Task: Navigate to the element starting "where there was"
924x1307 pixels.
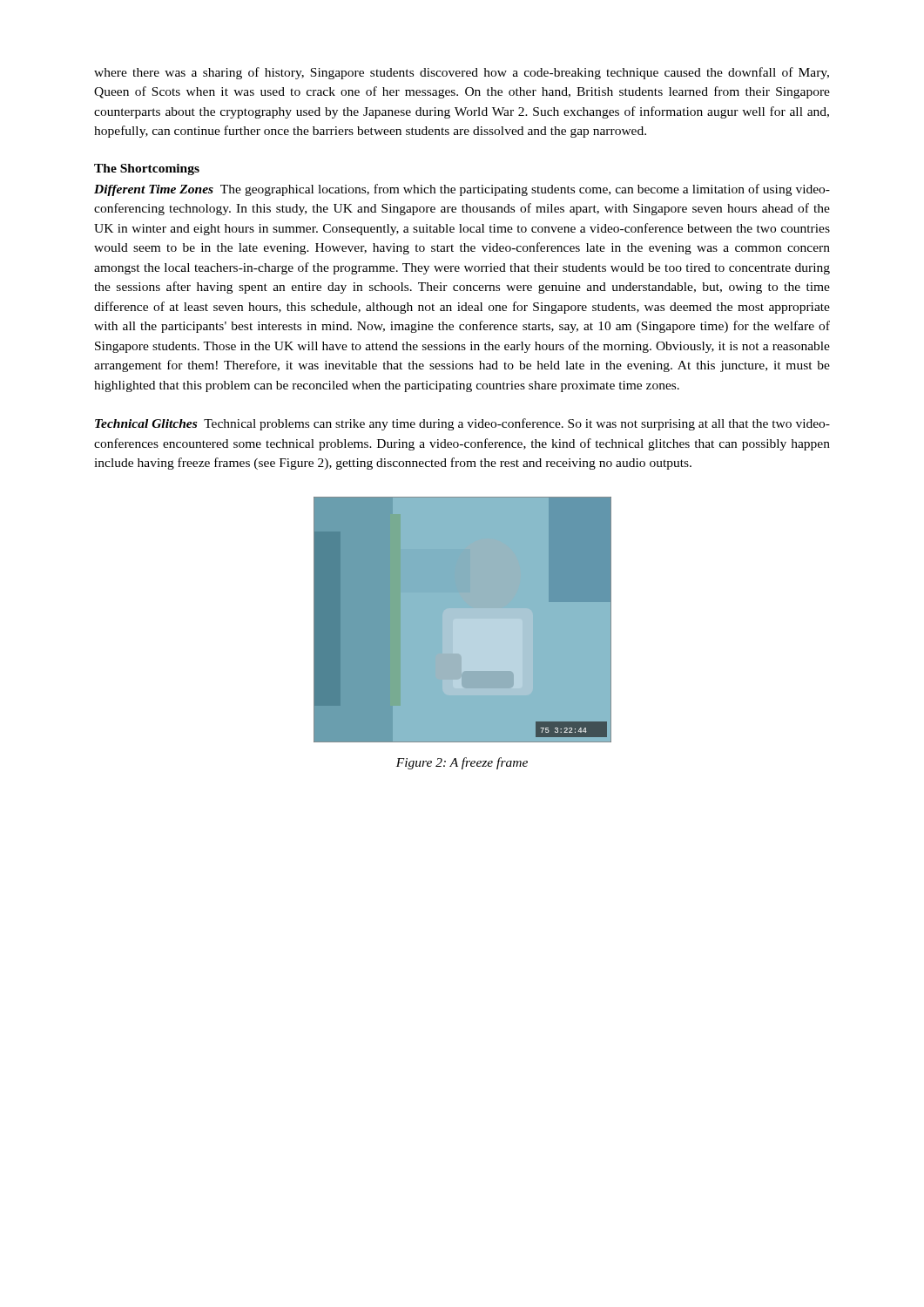Action: (462, 101)
